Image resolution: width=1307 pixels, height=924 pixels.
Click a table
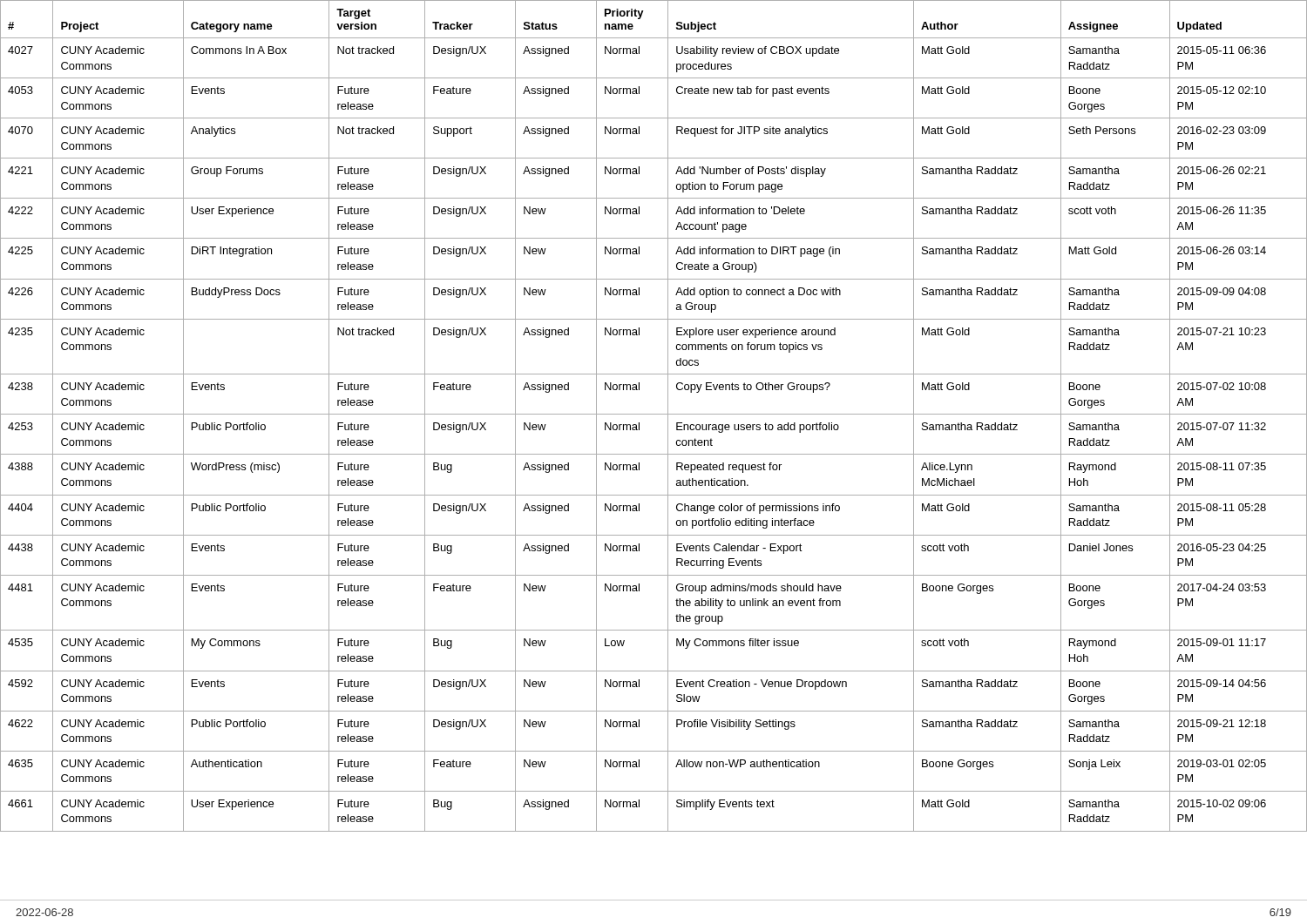(x=654, y=416)
